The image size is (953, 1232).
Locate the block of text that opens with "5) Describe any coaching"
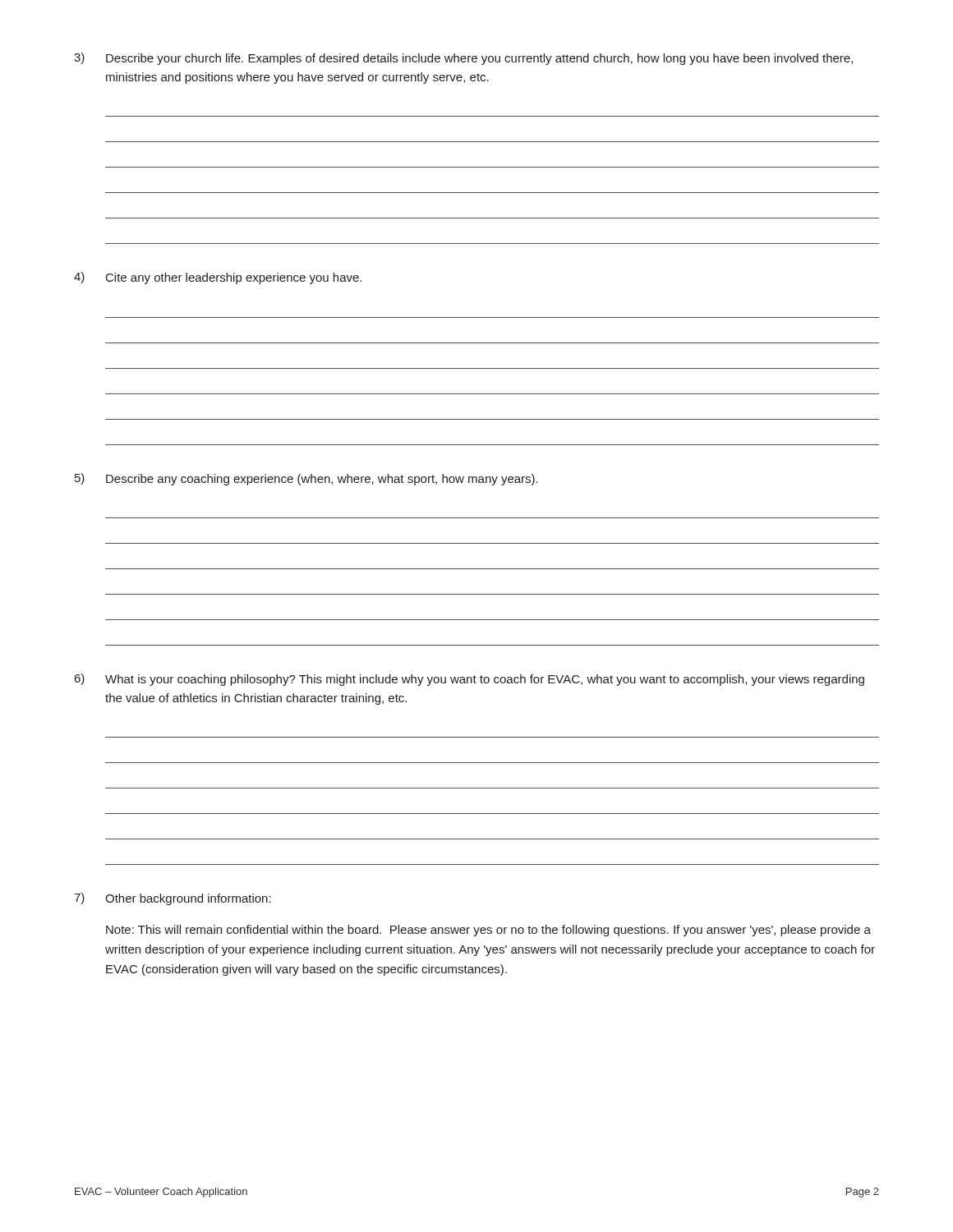[x=476, y=479]
